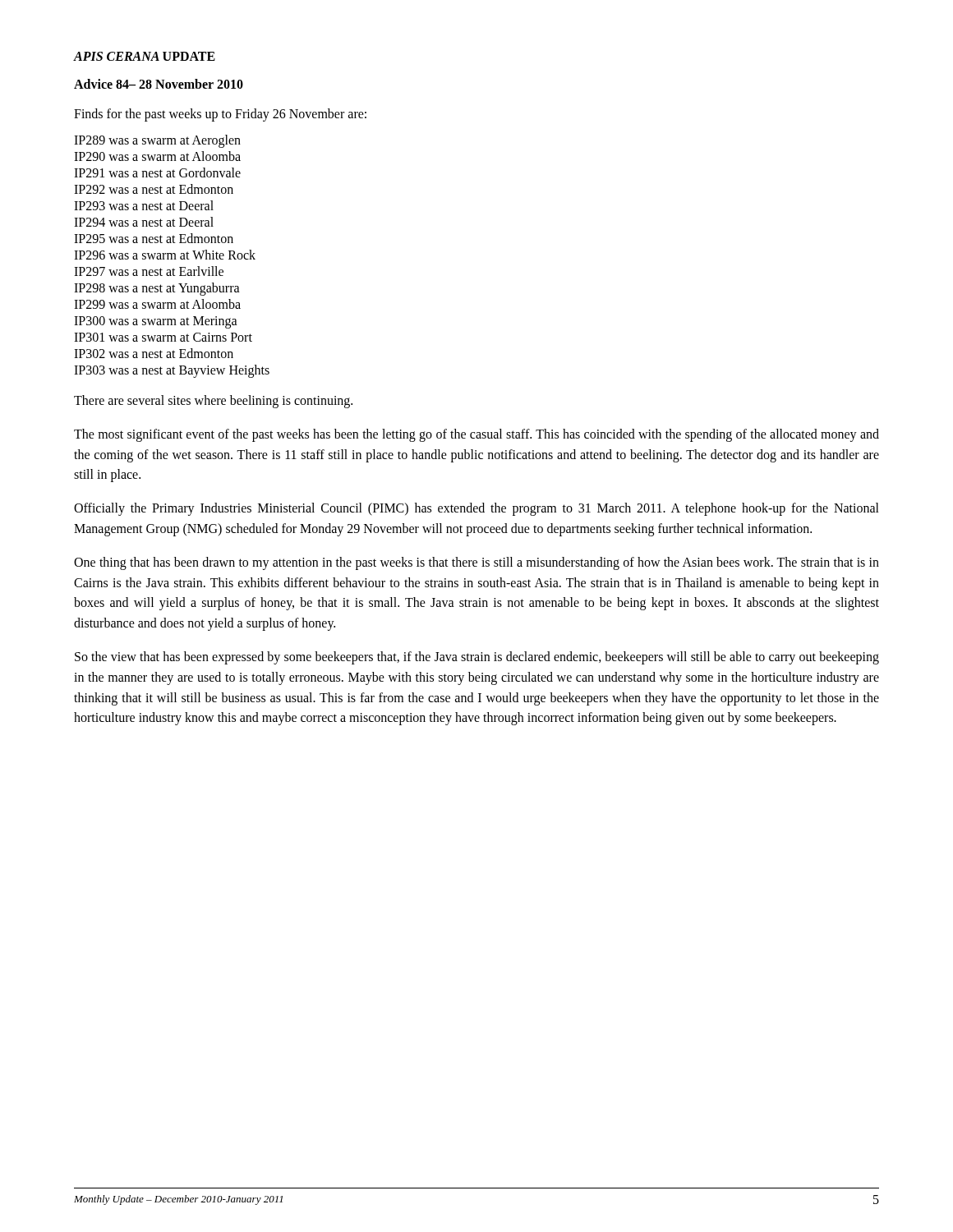Image resolution: width=953 pixels, height=1232 pixels.
Task: Locate the text "IP290 was a swarm at Aloomba"
Action: tap(157, 156)
